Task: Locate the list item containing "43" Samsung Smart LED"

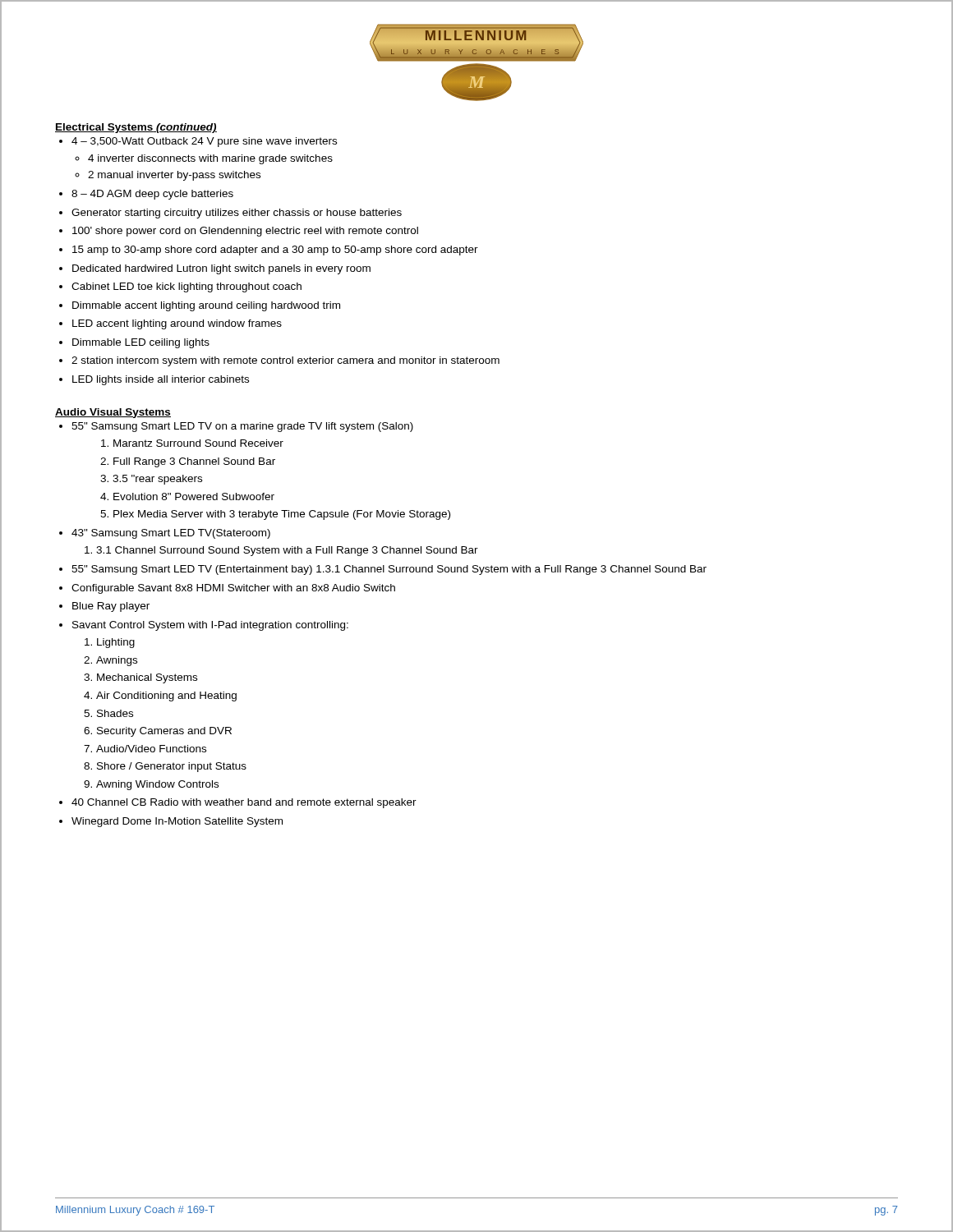Action: pos(485,543)
